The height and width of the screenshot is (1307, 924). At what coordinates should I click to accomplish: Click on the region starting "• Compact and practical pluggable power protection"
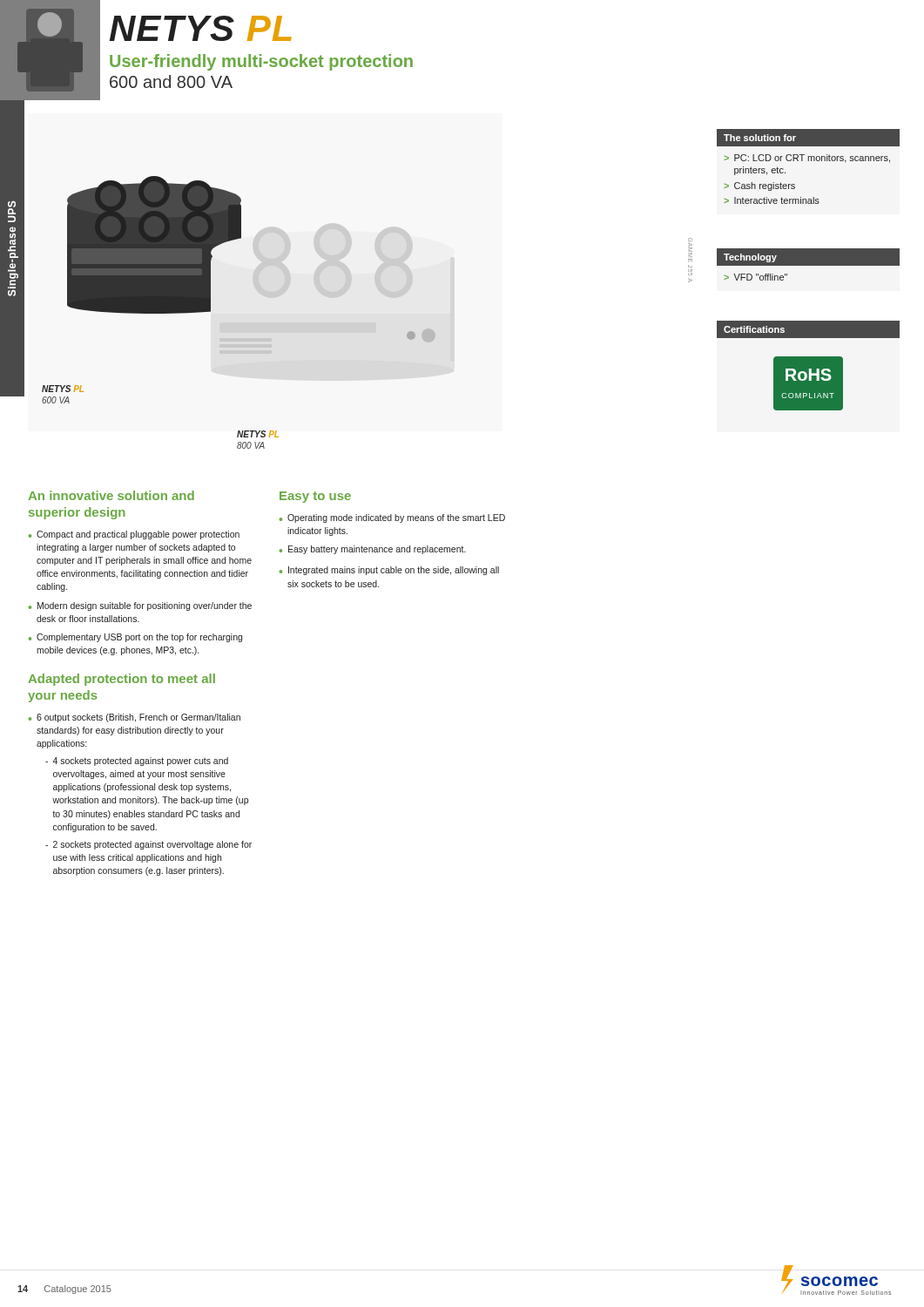point(143,561)
